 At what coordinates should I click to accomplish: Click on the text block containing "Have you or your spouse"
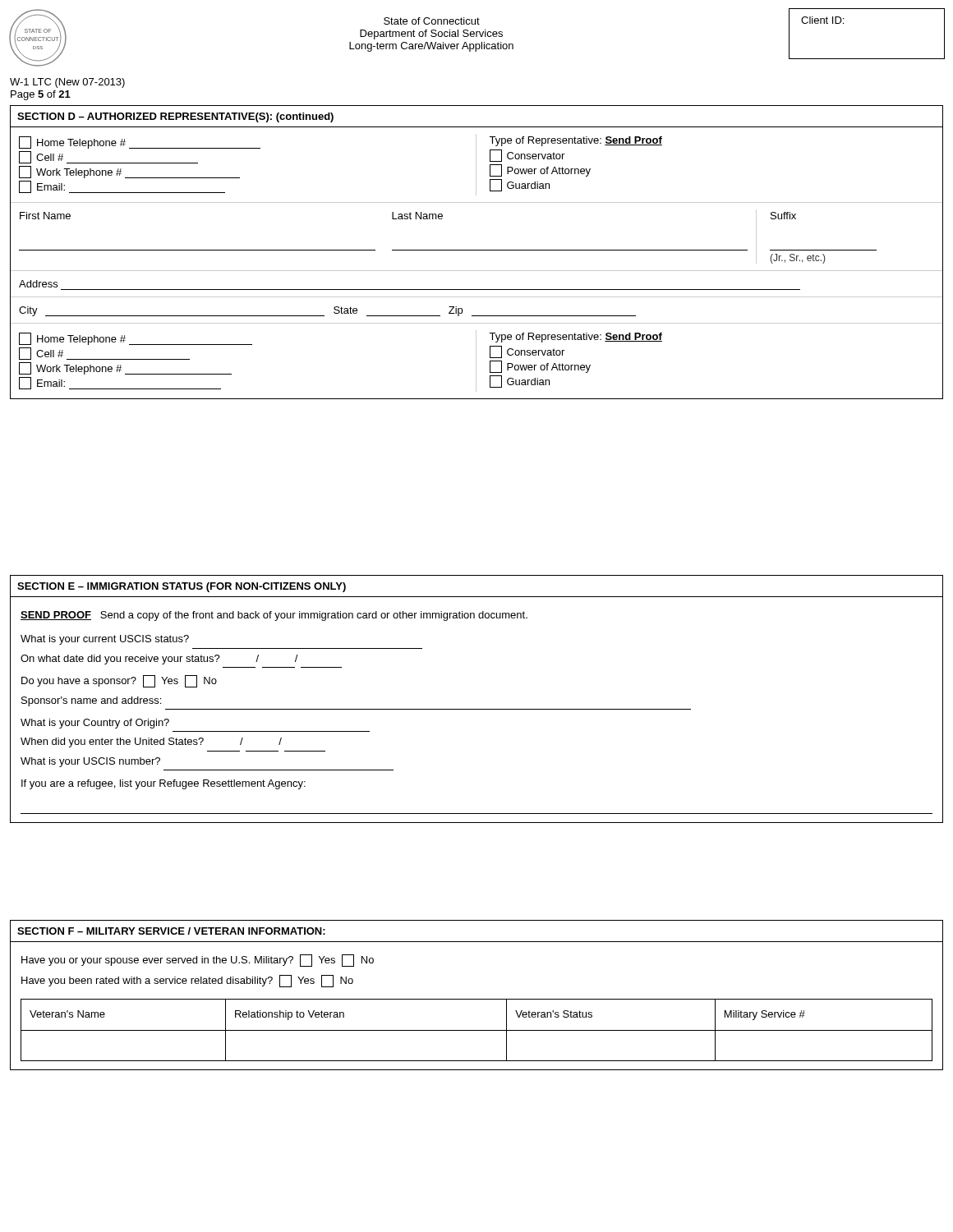pyautogui.click(x=476, y=1006)
